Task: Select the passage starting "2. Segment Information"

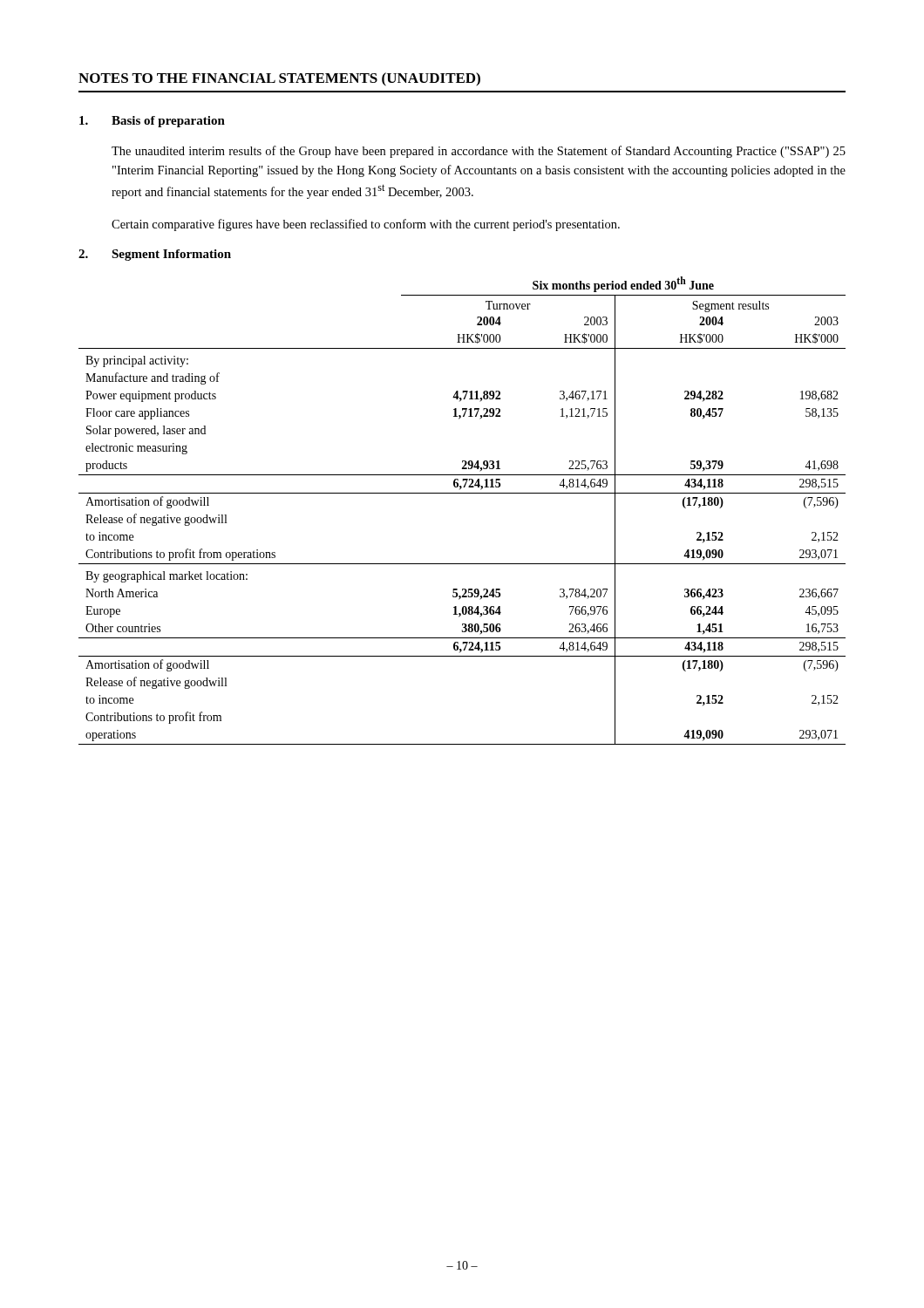Action: pos(155,255)
